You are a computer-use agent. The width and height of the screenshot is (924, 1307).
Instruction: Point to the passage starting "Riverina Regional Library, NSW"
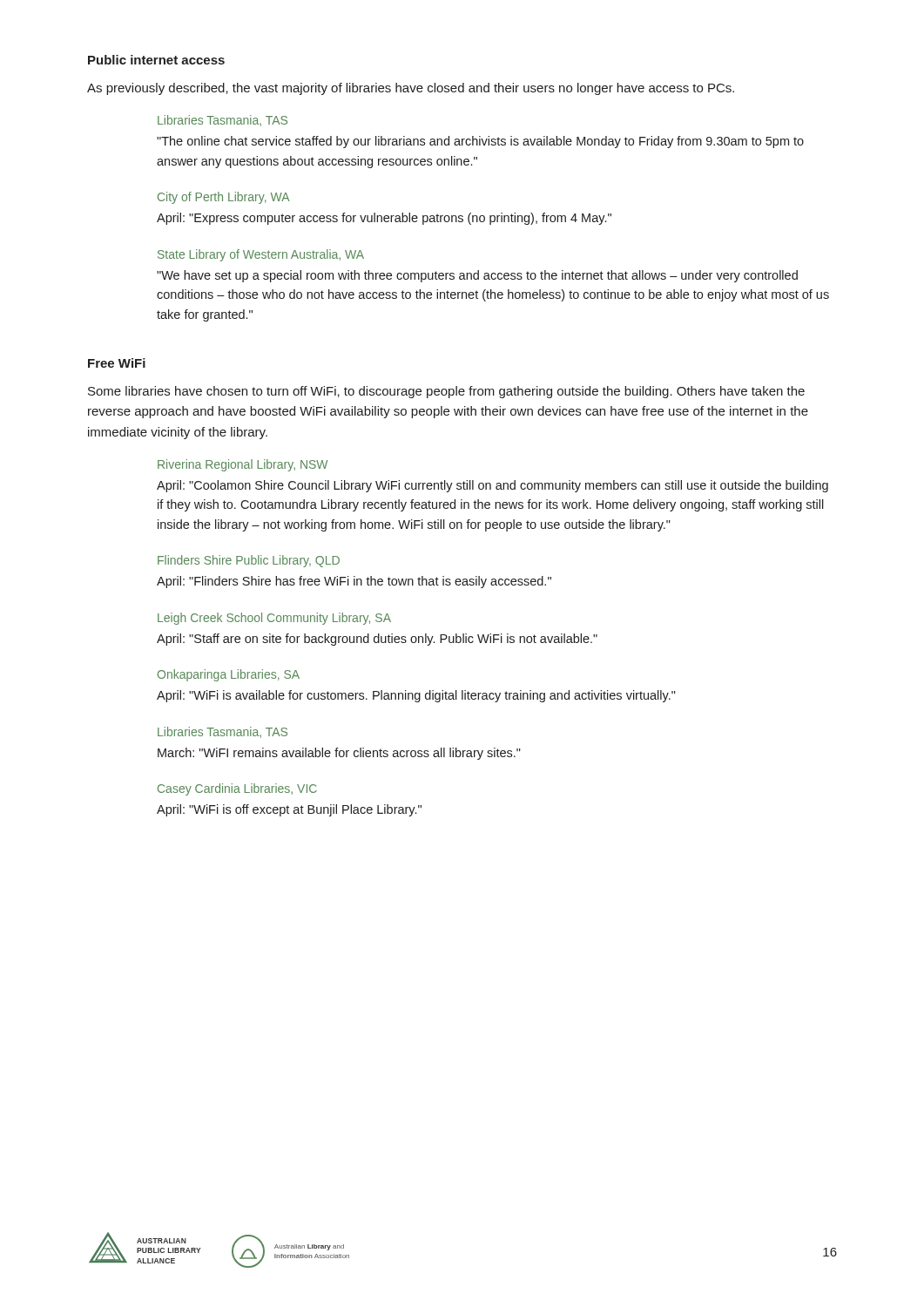point(242,464)
